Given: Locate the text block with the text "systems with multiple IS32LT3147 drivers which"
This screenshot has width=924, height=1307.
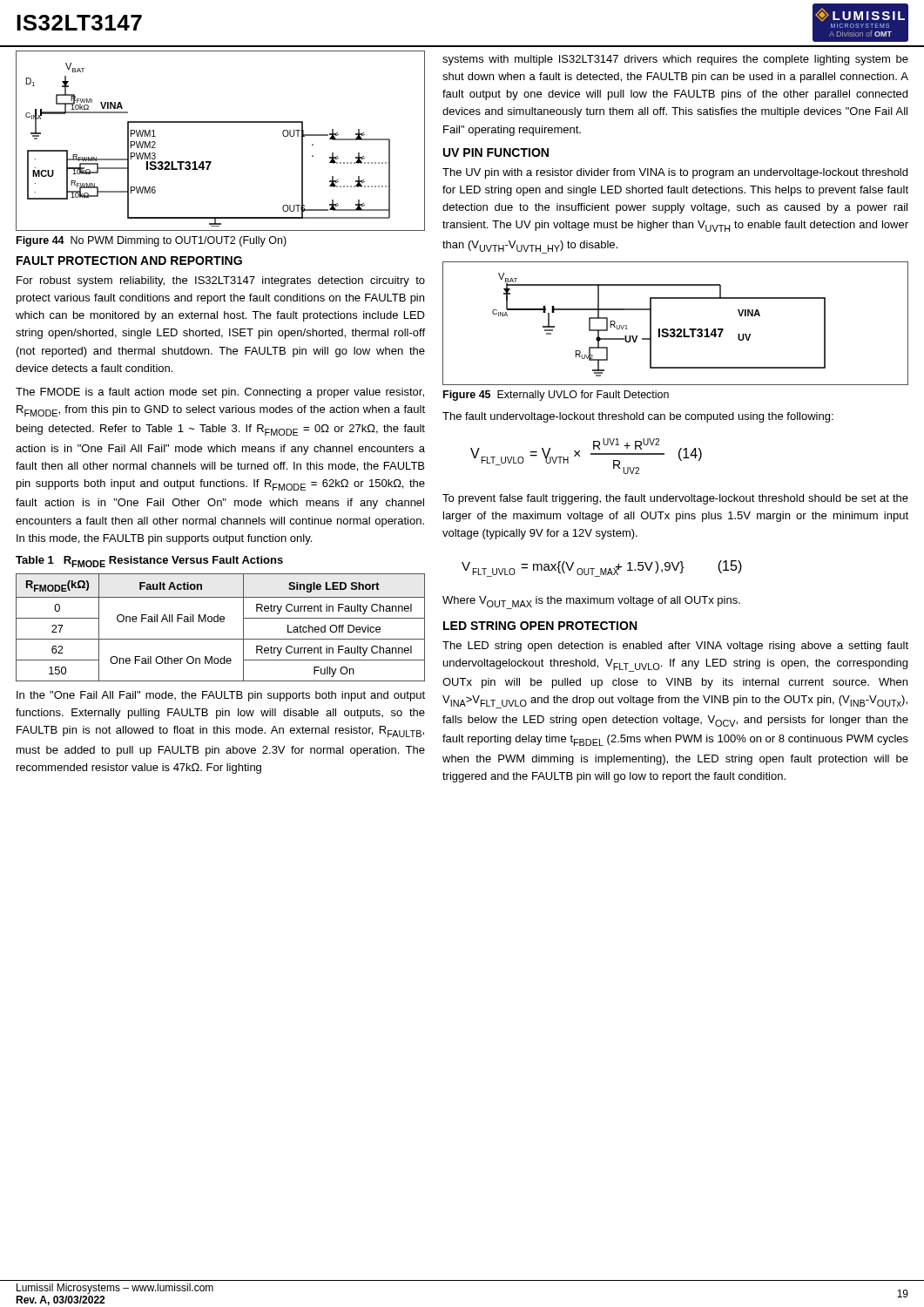Looking at the screenshot, I should pos(675,94).
